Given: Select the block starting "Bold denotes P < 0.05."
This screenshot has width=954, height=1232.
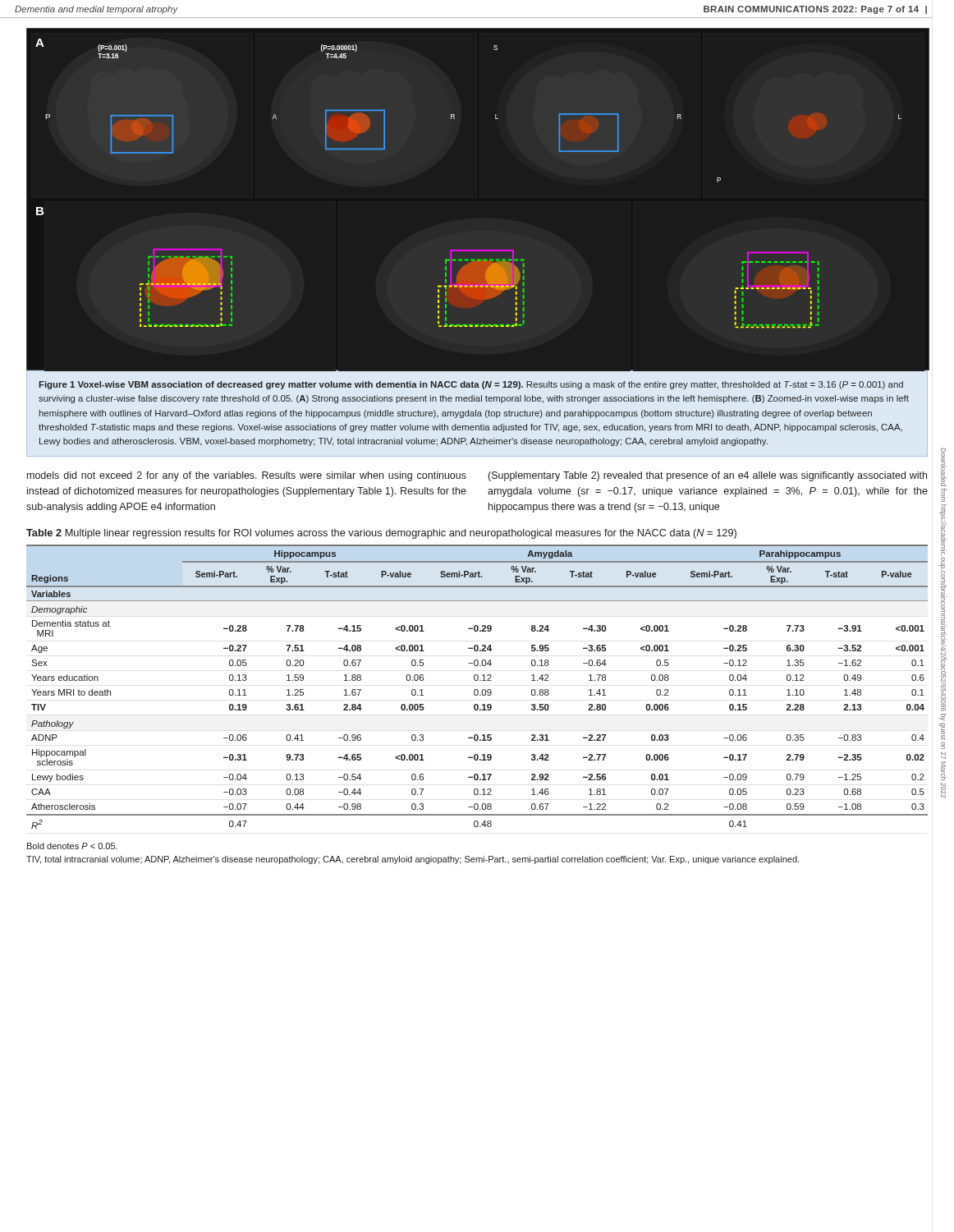Looking at the screenshot, I should [413, 852].
